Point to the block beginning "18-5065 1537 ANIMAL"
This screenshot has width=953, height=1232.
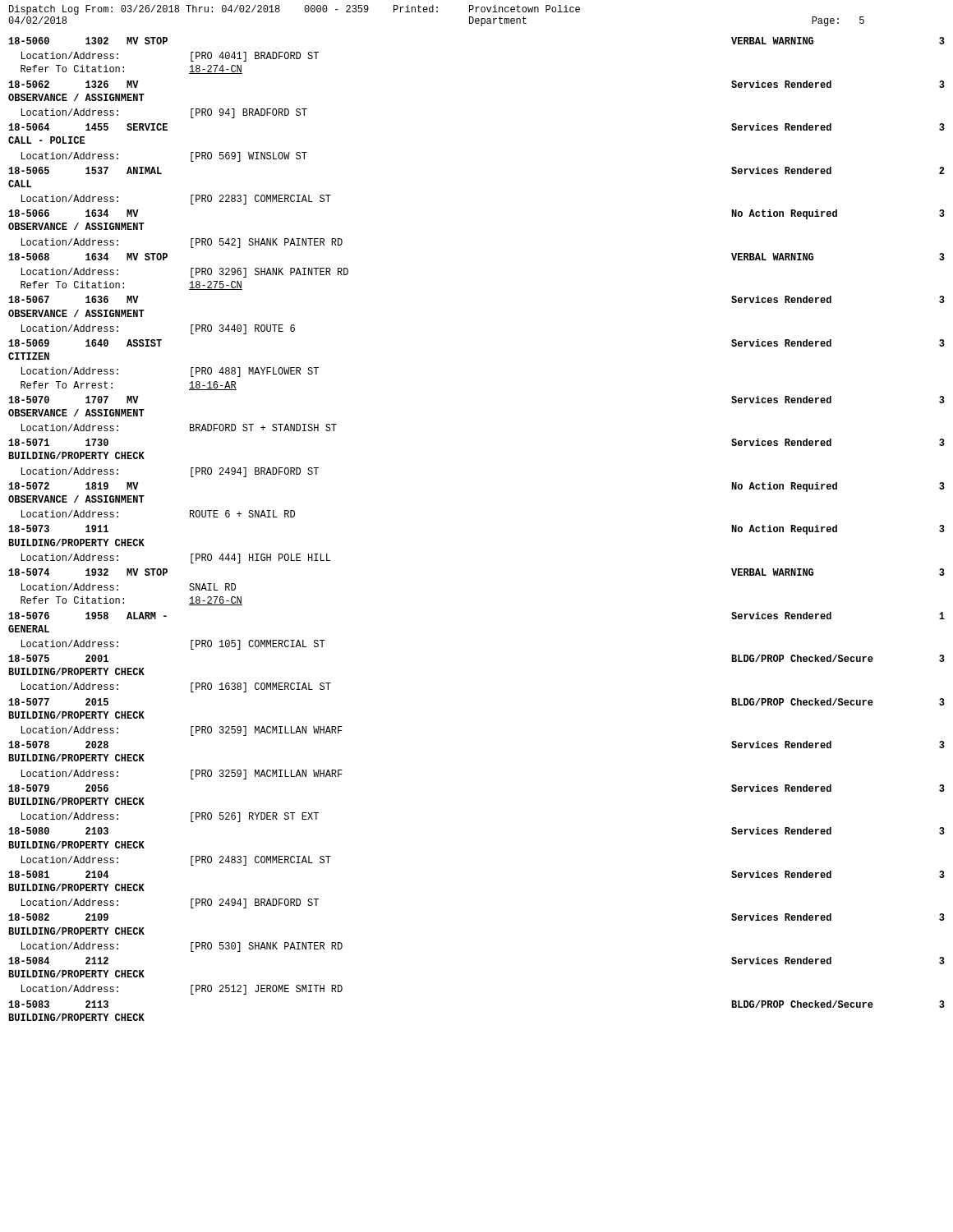(28, 170)
